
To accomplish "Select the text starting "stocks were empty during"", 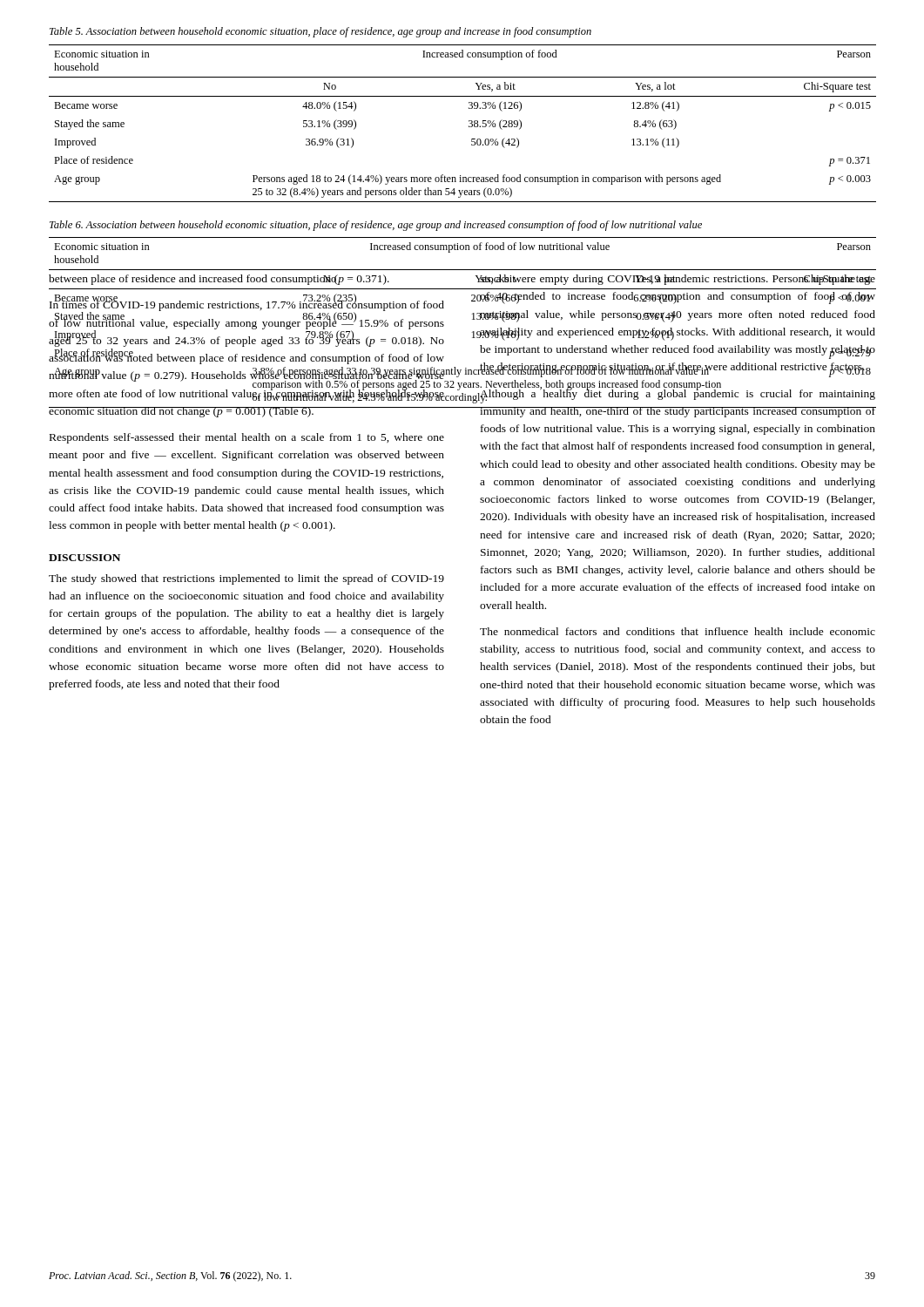I will click(x=678, y=323).
